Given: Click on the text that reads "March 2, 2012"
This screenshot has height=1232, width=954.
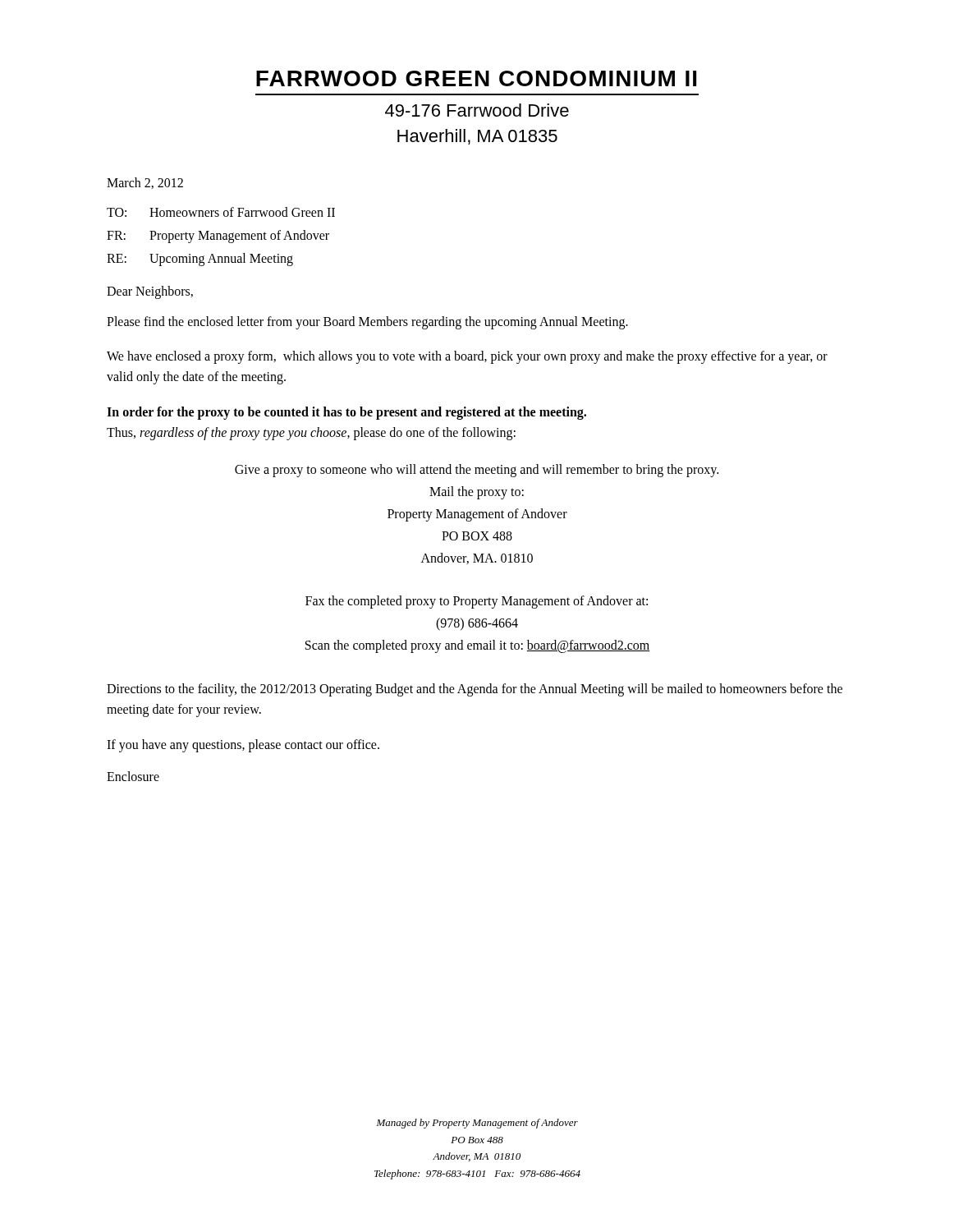Looking at the screenshot, I should (x=145, y=182).
